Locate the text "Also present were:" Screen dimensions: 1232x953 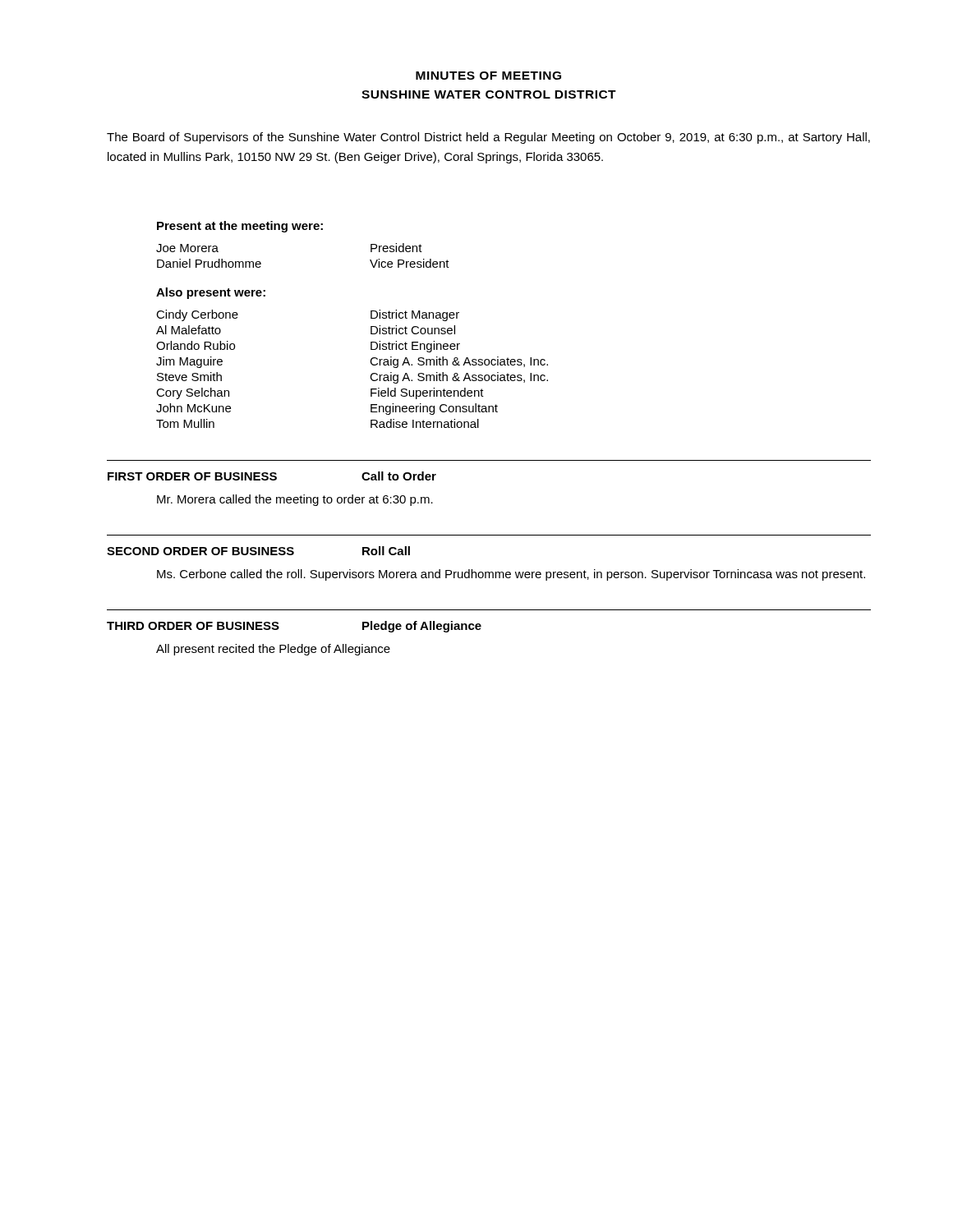(x=211, y=292)
